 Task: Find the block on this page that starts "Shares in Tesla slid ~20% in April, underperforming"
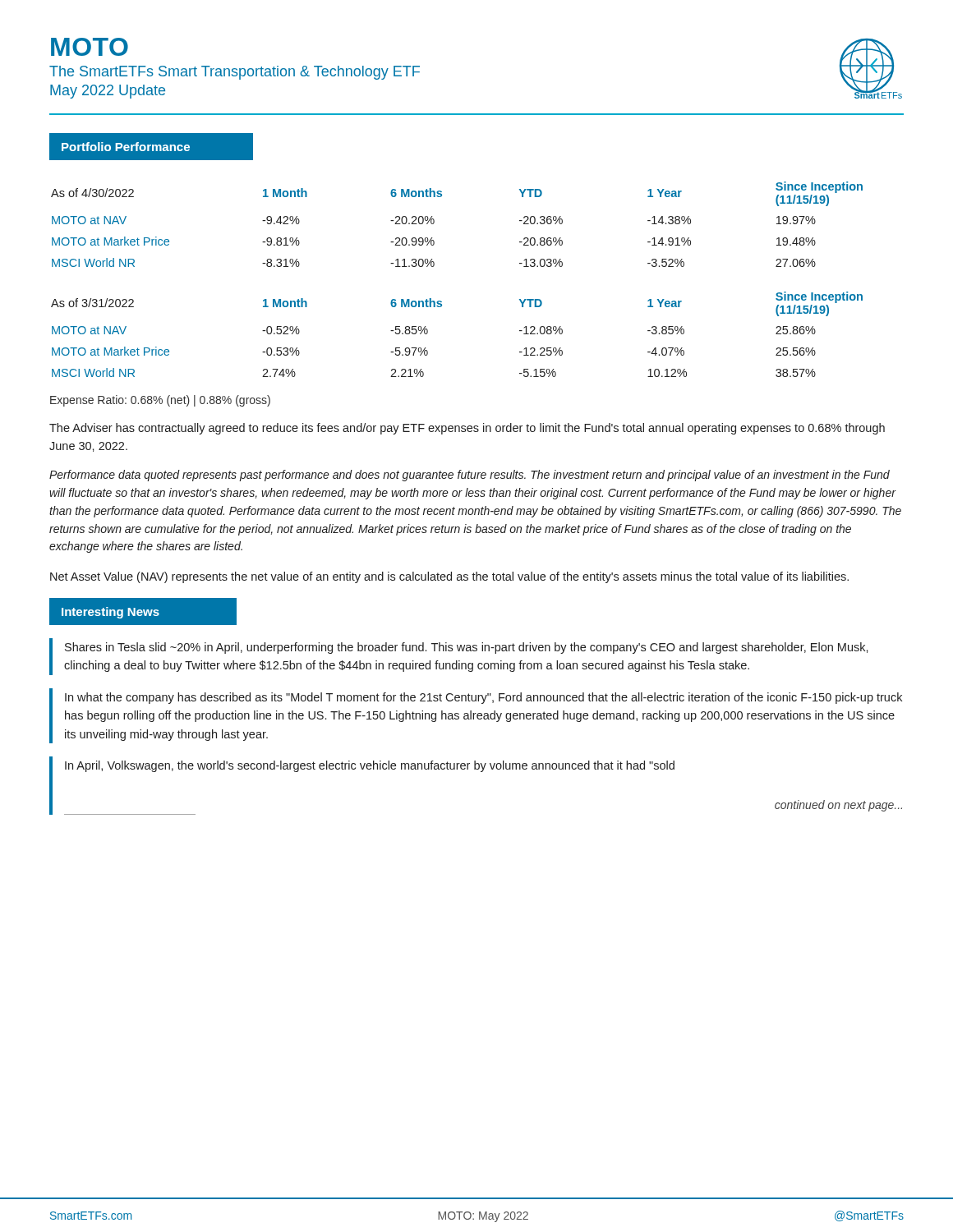[476, 657]
